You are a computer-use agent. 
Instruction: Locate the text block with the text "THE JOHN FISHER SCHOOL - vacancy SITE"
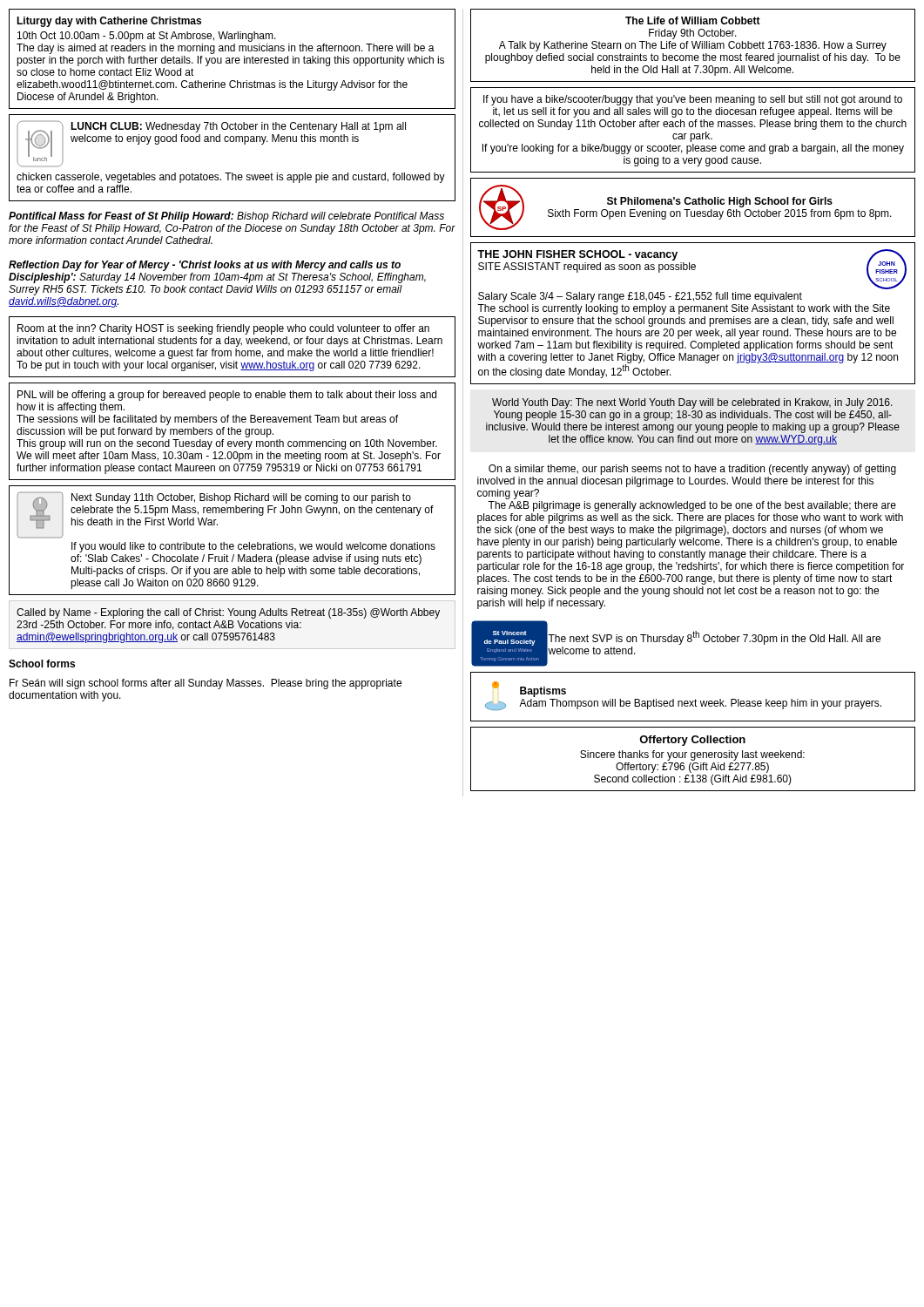pyautogui.click(x=693, y=313)
